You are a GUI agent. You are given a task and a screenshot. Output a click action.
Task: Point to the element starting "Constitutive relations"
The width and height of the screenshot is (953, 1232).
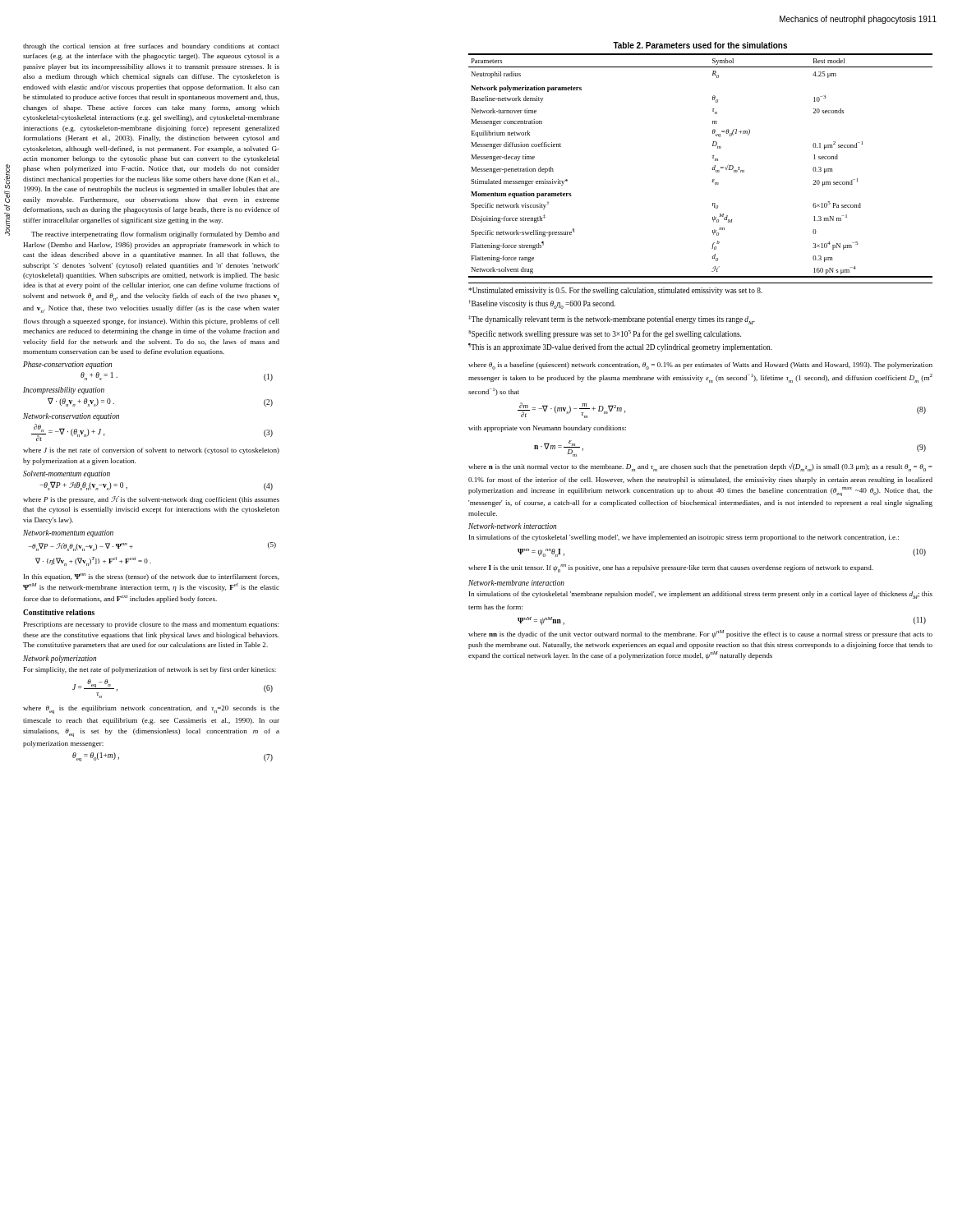(x=59, y=613)
